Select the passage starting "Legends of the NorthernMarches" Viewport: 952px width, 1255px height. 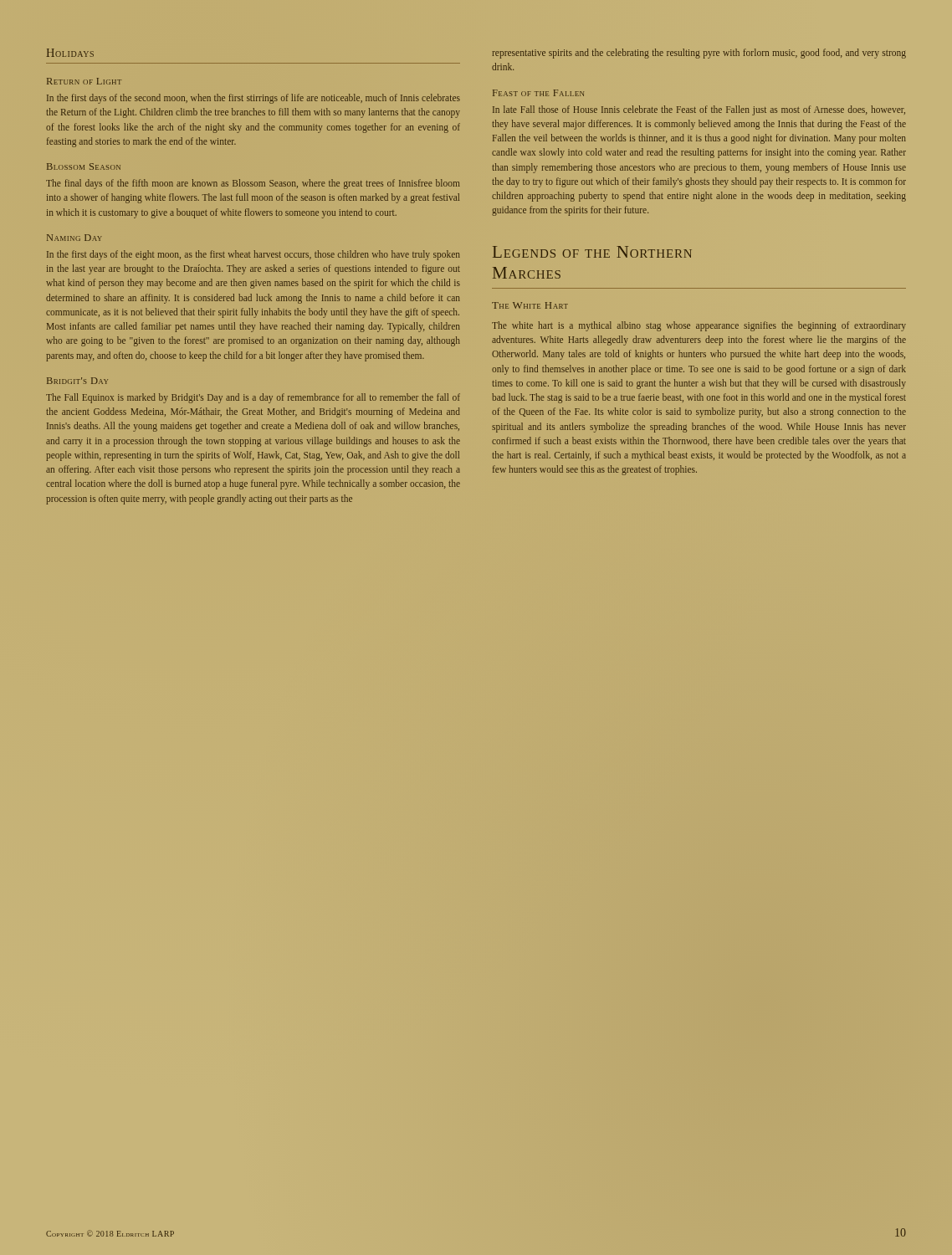point(592,252)
